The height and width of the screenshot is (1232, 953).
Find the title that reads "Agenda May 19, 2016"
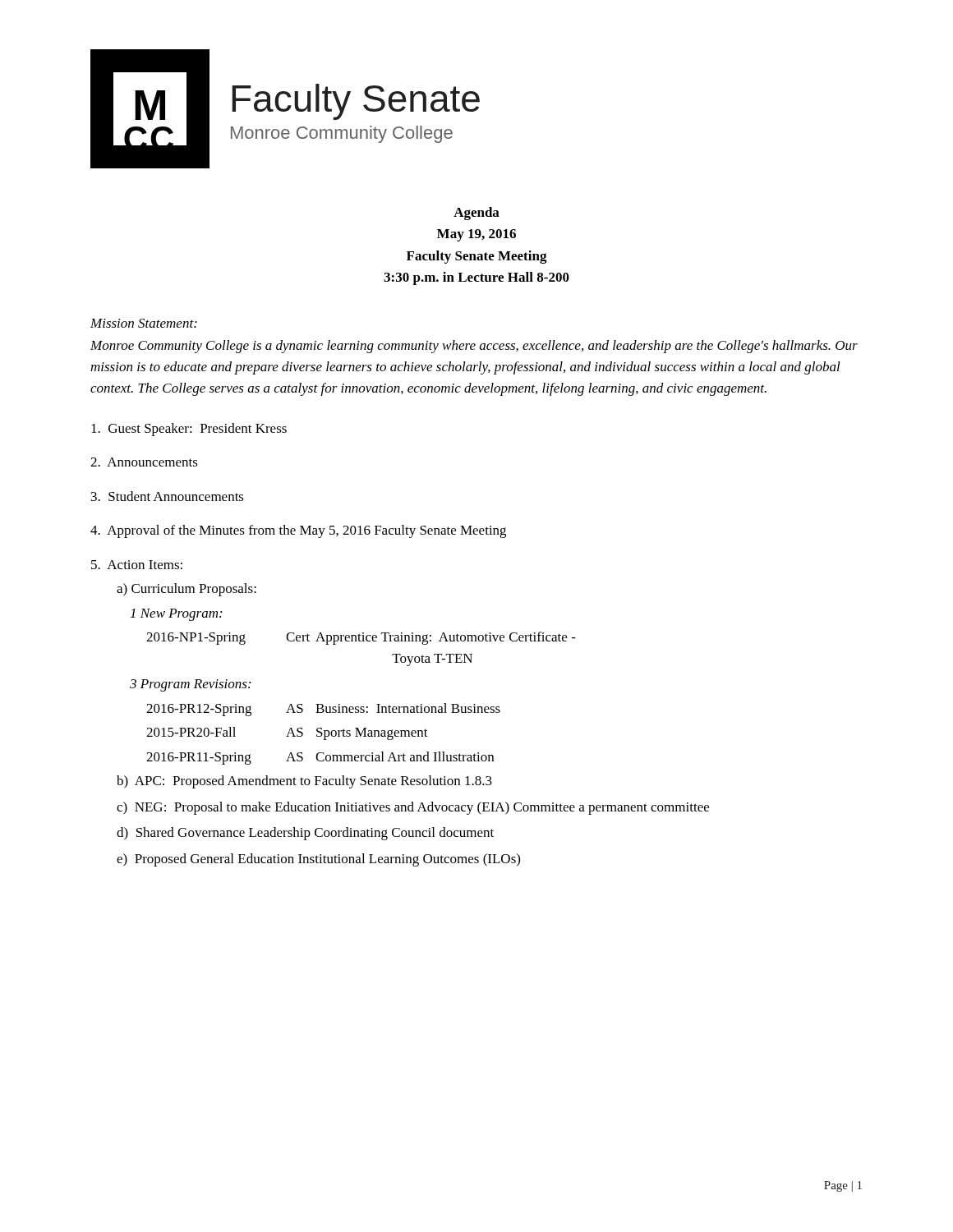pyautogui.click(x=476, y=245)
